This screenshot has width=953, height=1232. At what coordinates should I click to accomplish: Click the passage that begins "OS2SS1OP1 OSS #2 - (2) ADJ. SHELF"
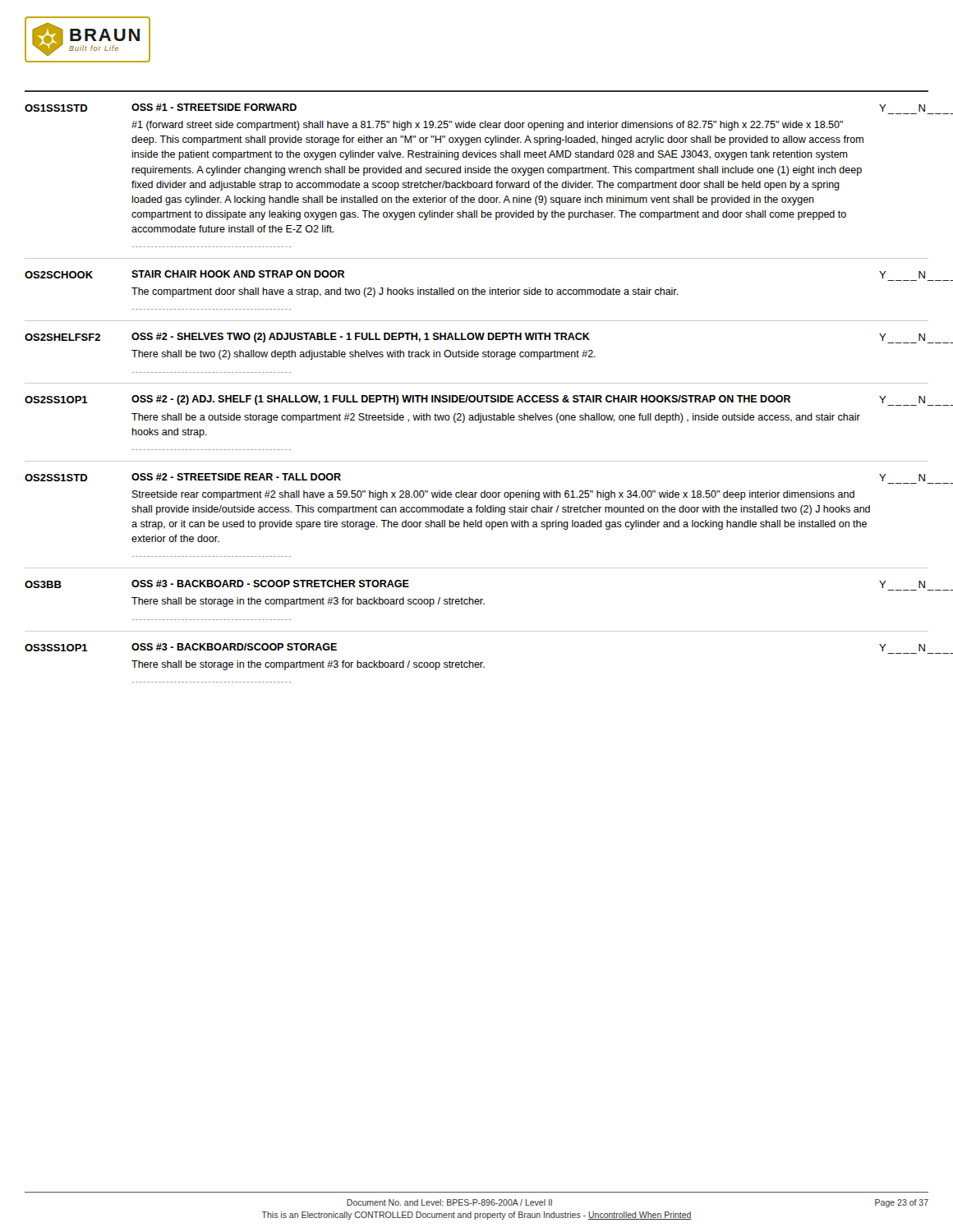pyautogui.click(x=476, y=424)
